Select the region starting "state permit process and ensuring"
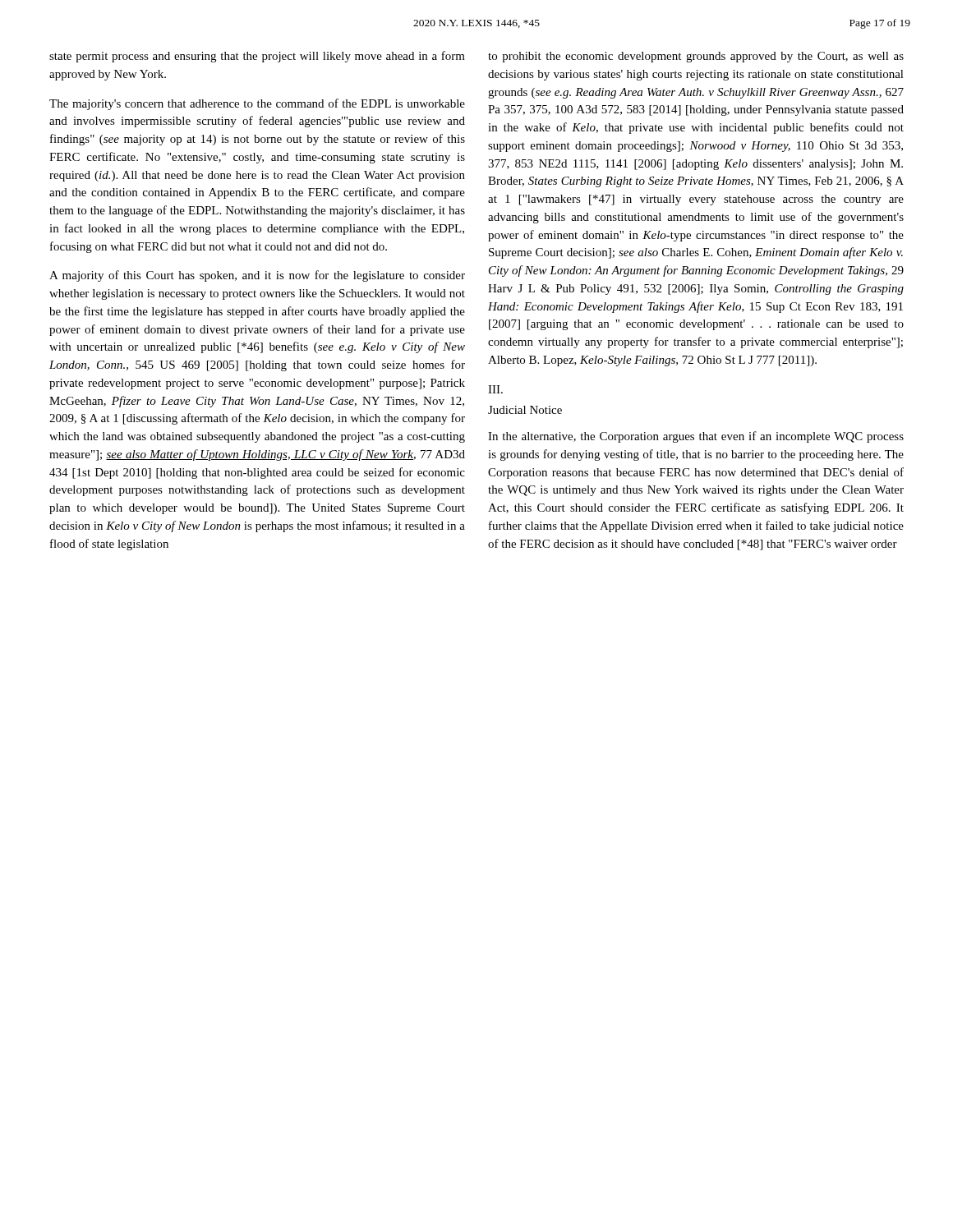This screenshot has width=953, height=1232. [x=257, y=66]
